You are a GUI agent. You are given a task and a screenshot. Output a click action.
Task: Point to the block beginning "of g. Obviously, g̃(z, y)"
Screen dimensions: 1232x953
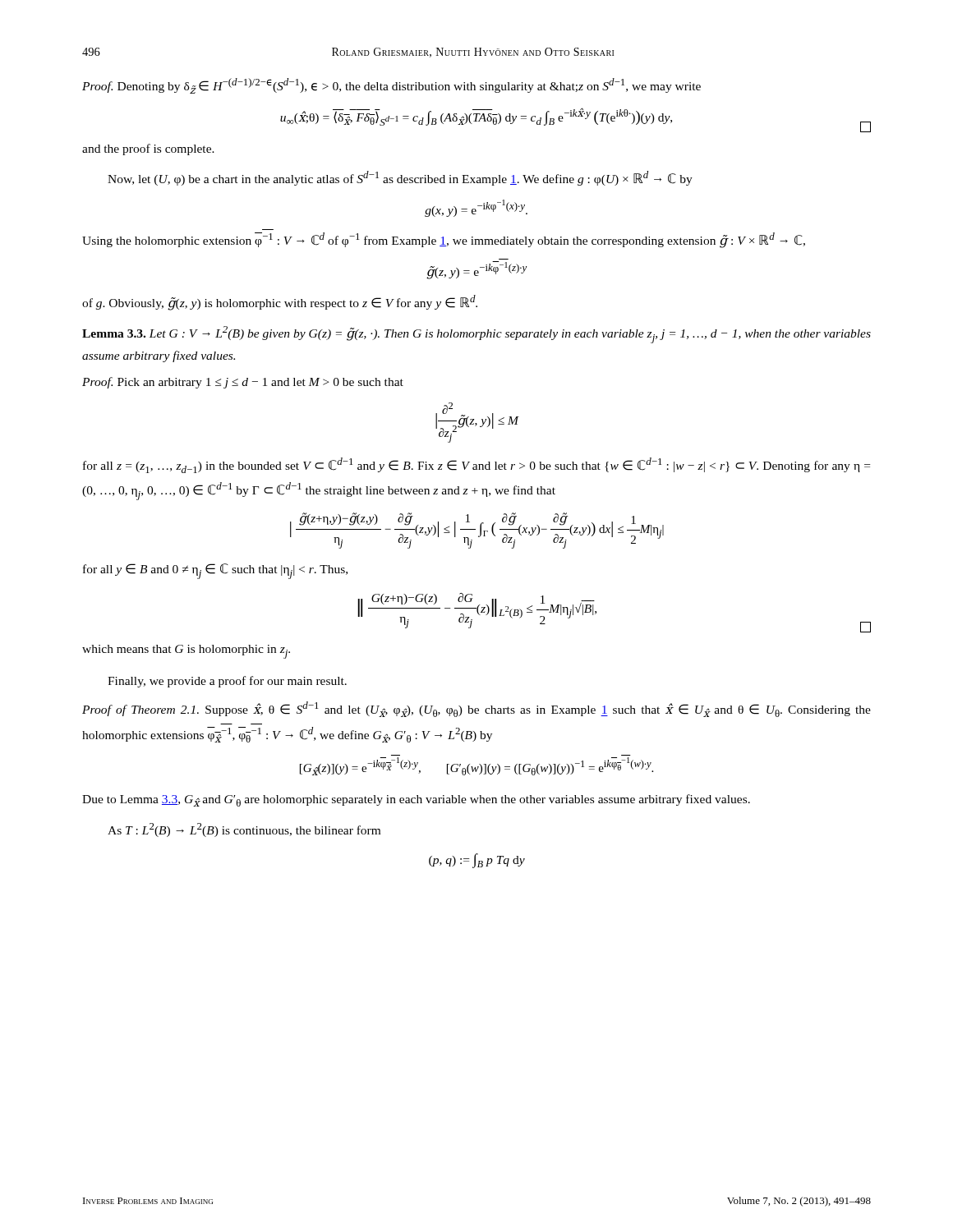coord(476,302)
